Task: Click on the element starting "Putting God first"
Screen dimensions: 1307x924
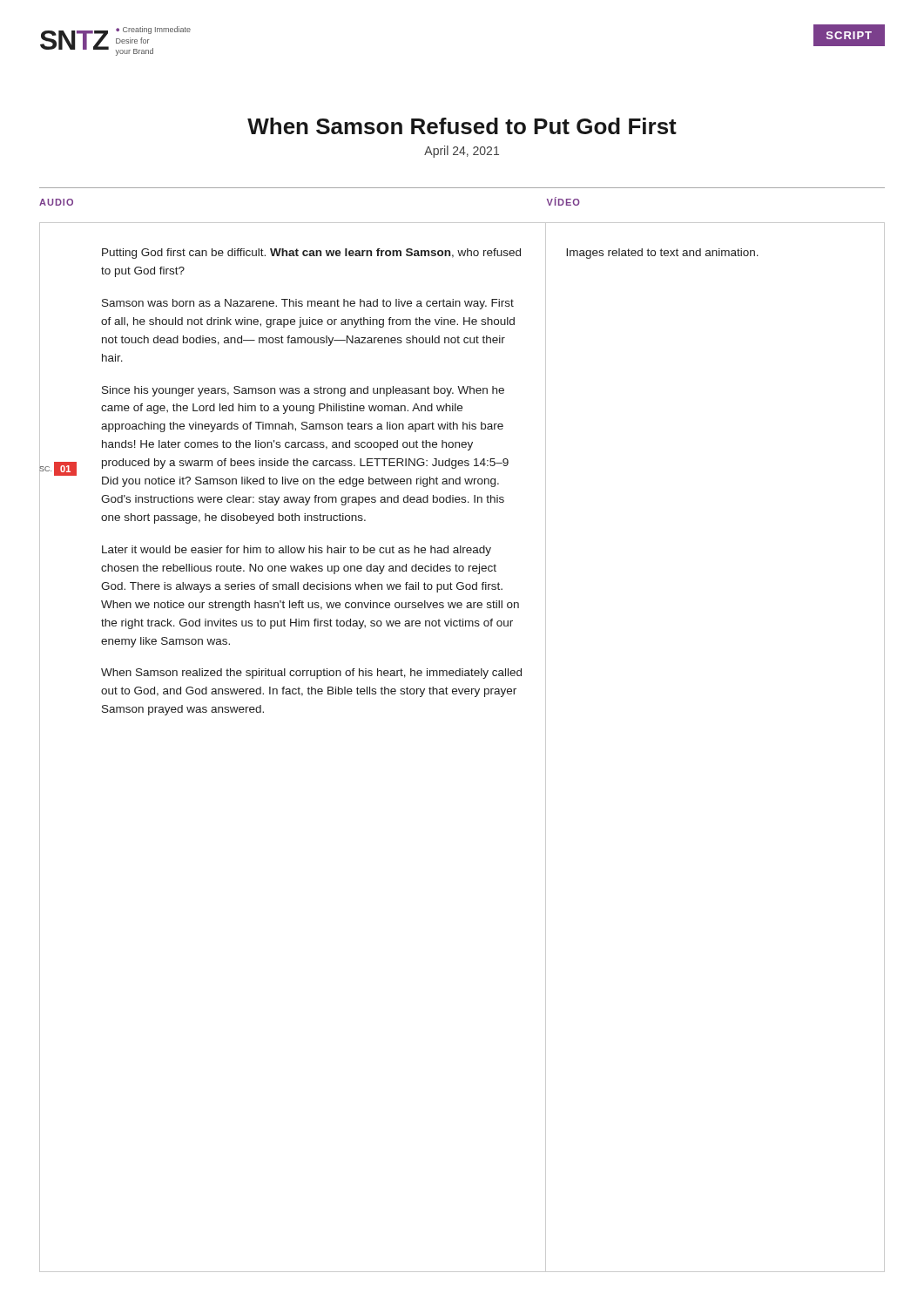Action: 312,481
